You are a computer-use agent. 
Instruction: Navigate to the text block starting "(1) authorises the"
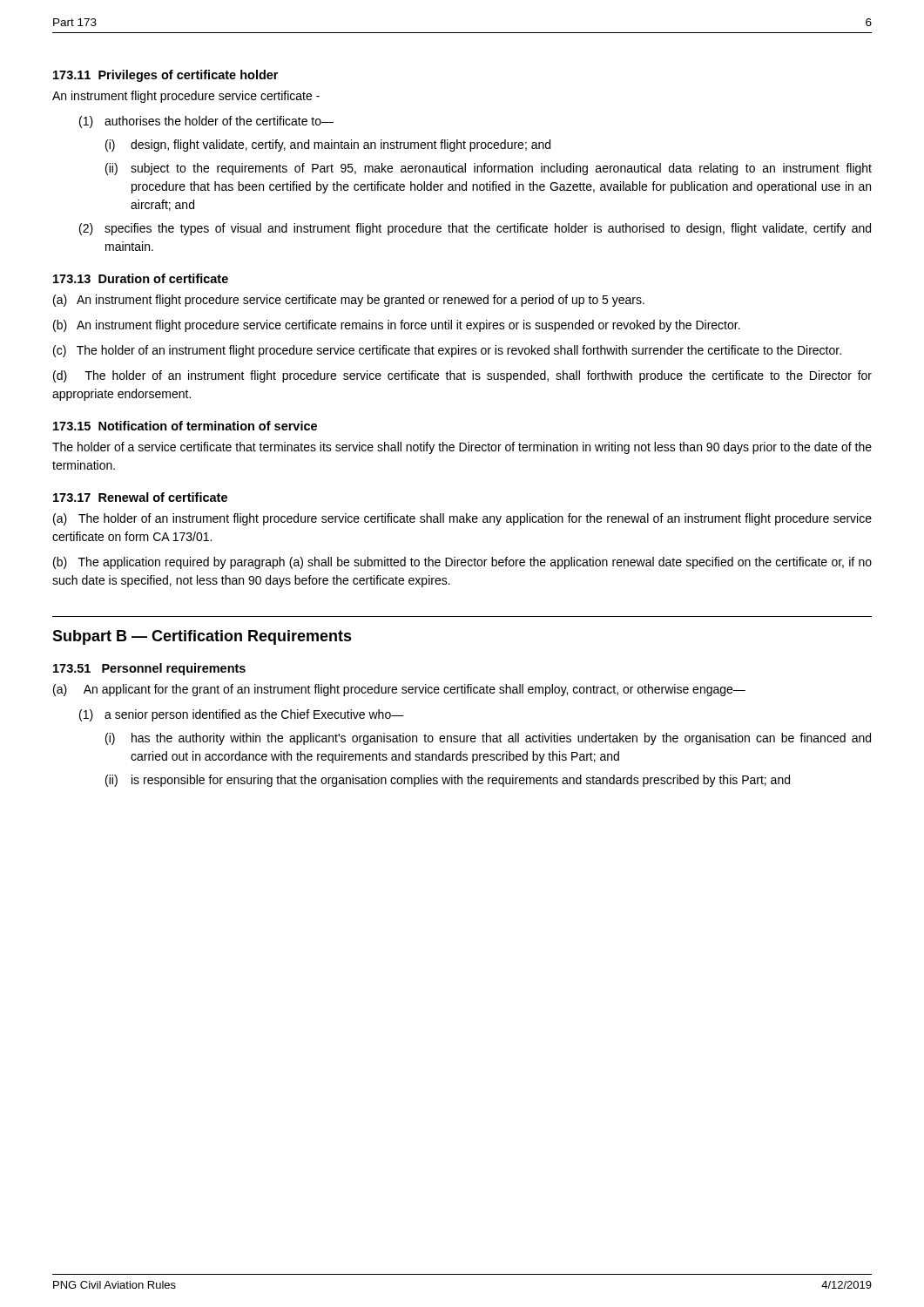point(206,122)
